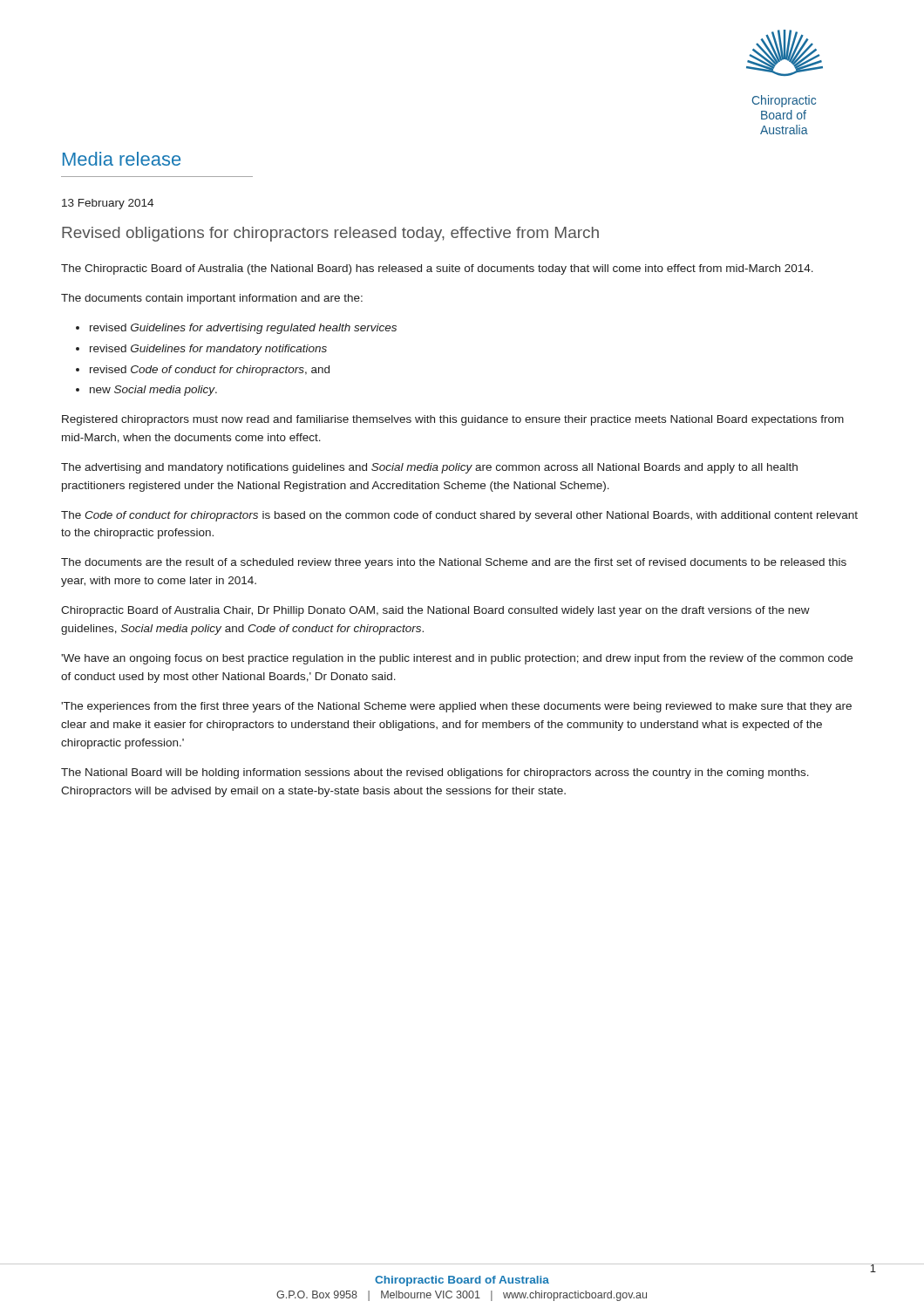Image resolution: width=924 pixels, height=1308 pixels.
Task: Select the list item that reads "revised Guidelines for advertising"
Action: pyautogui.click(x=243, y=328)
